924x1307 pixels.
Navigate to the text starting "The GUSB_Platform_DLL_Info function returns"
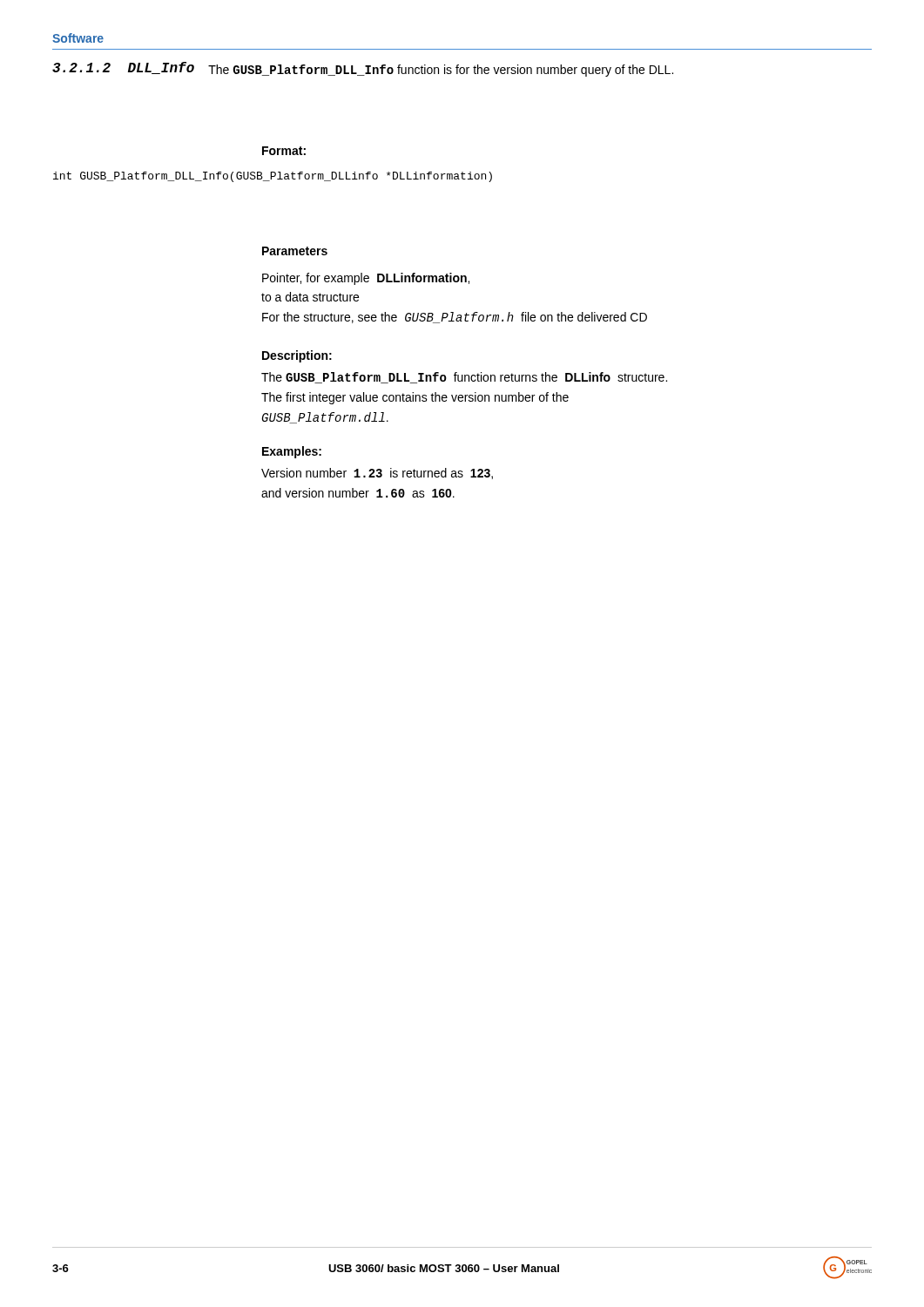pyautogui.click(x=465, y=398)
